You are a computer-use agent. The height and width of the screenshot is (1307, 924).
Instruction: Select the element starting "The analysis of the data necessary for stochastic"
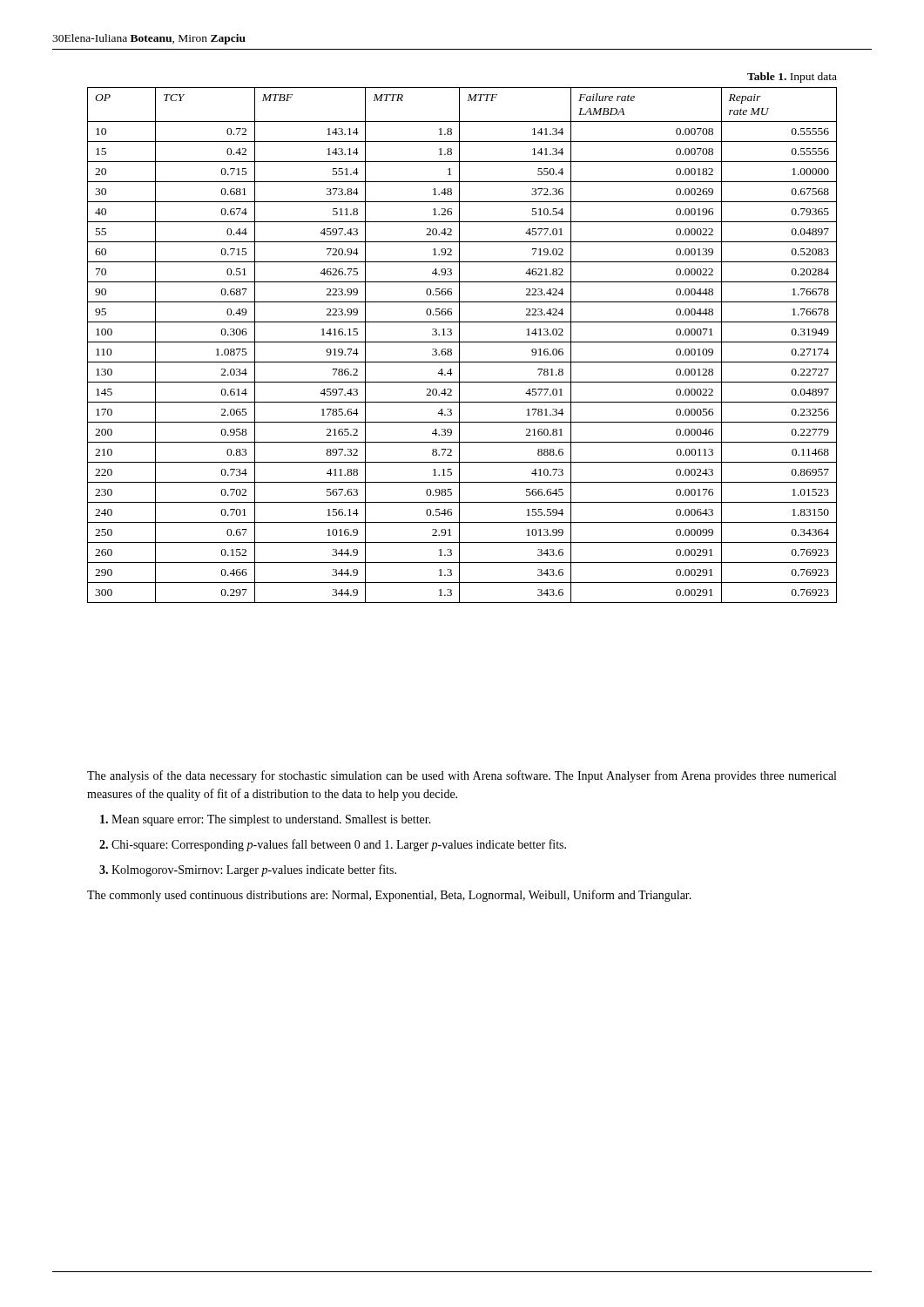[462, 785]
